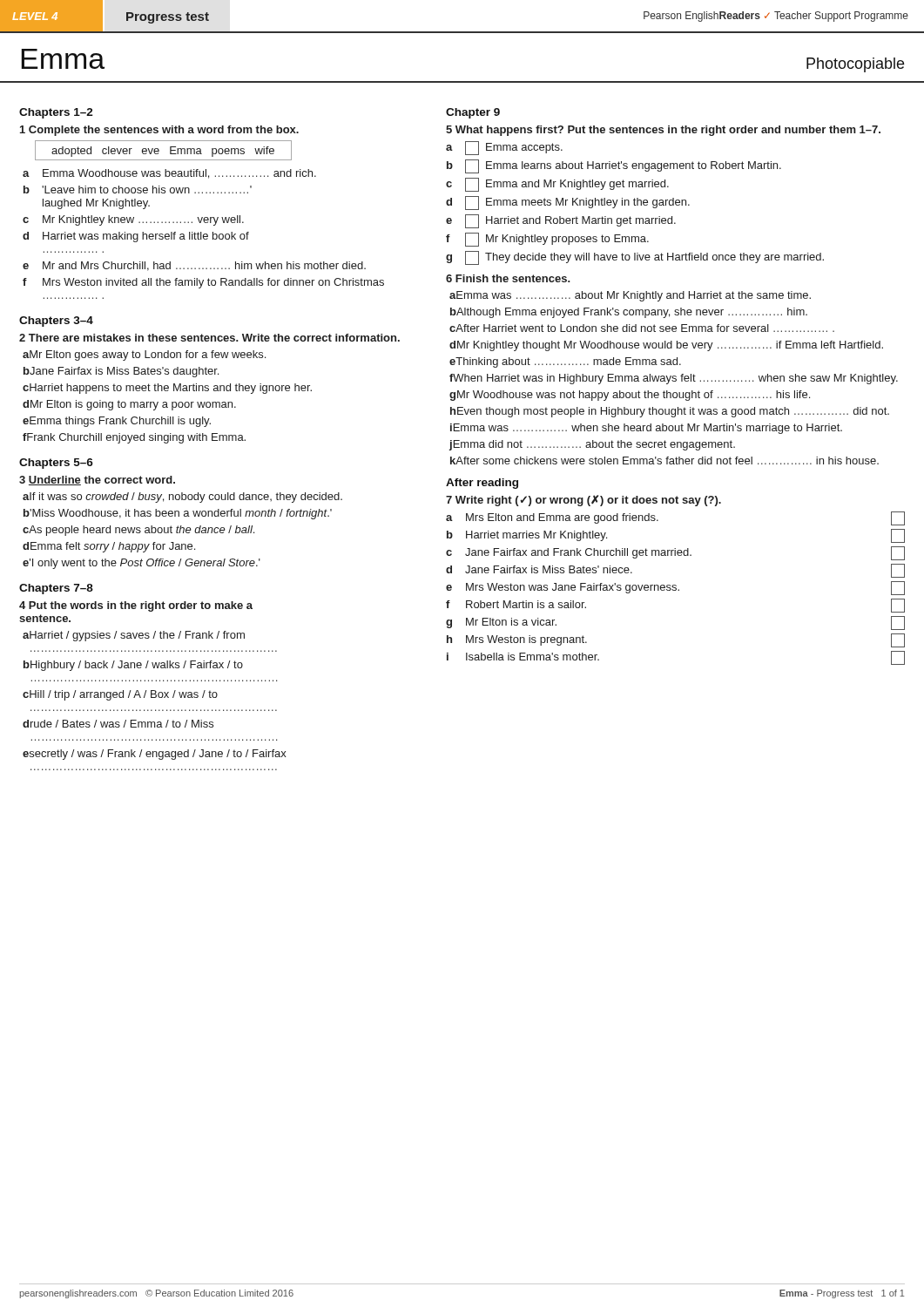Point to the text starting "4 Put the words in the"

click(x=219, y=686)
